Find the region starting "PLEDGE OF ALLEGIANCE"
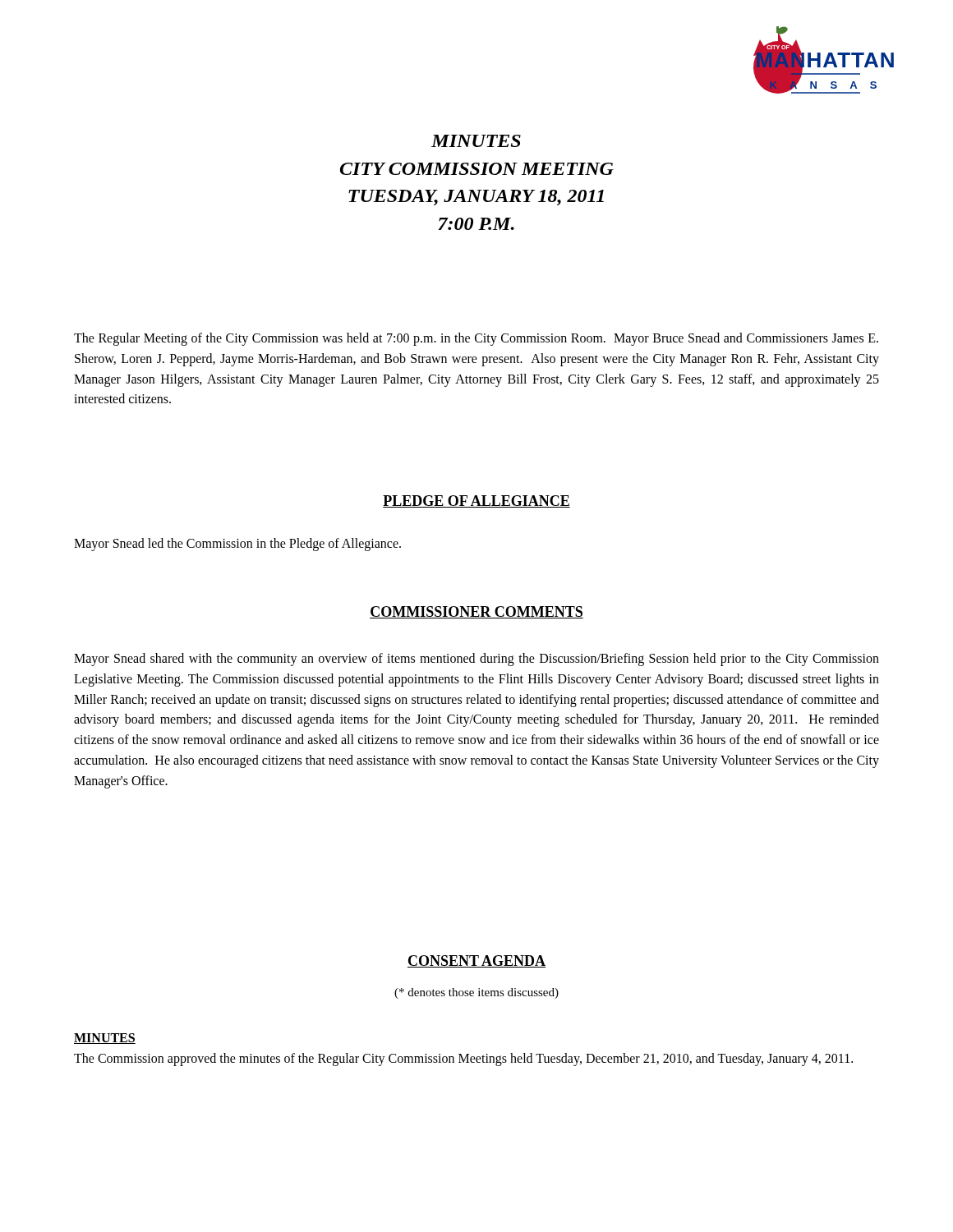This screenshot has width=953, height=1232. pyautogui.click(x=476, y=501)
